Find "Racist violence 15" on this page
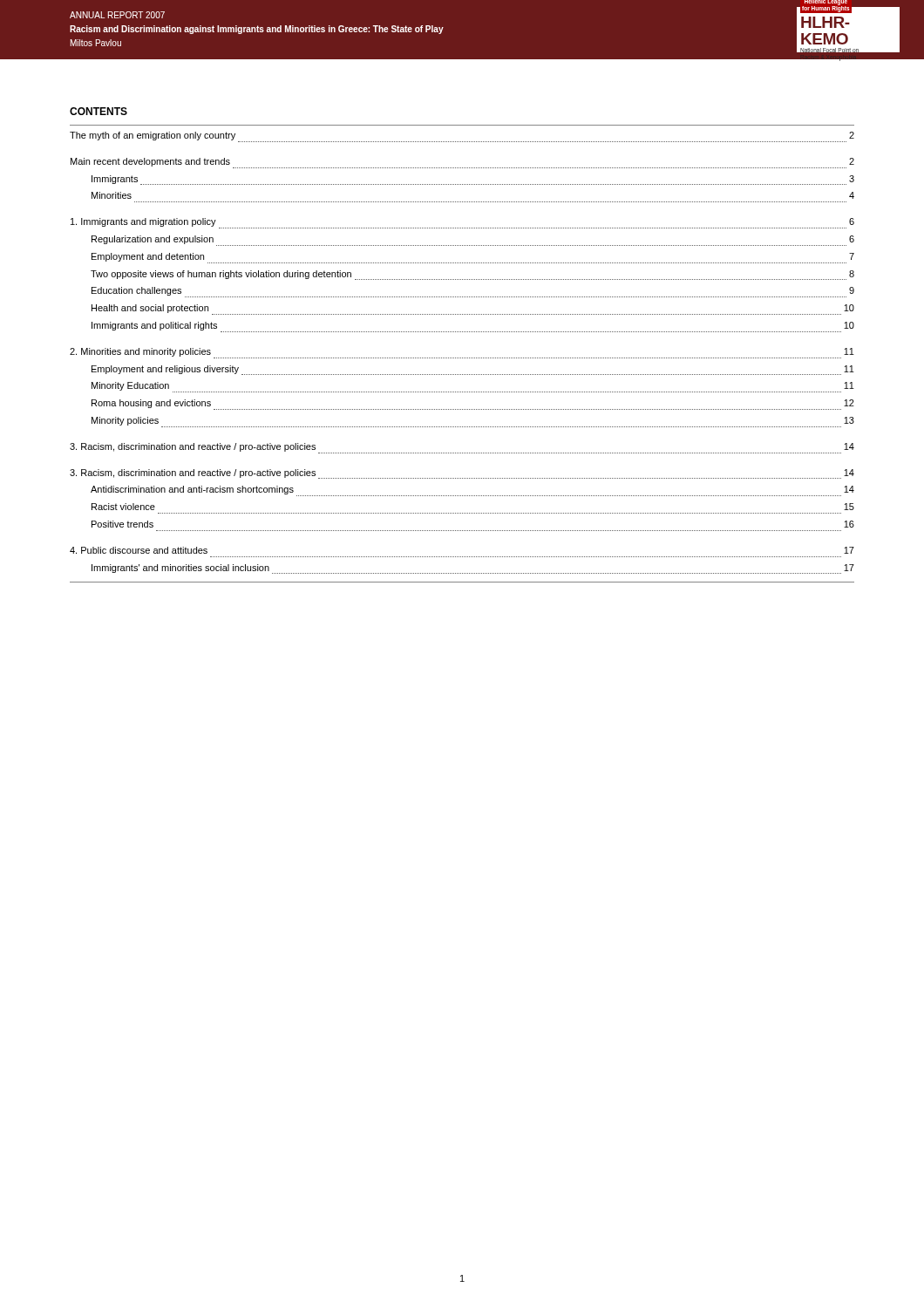The image size is (924, 1308). [x=472, y=508]
